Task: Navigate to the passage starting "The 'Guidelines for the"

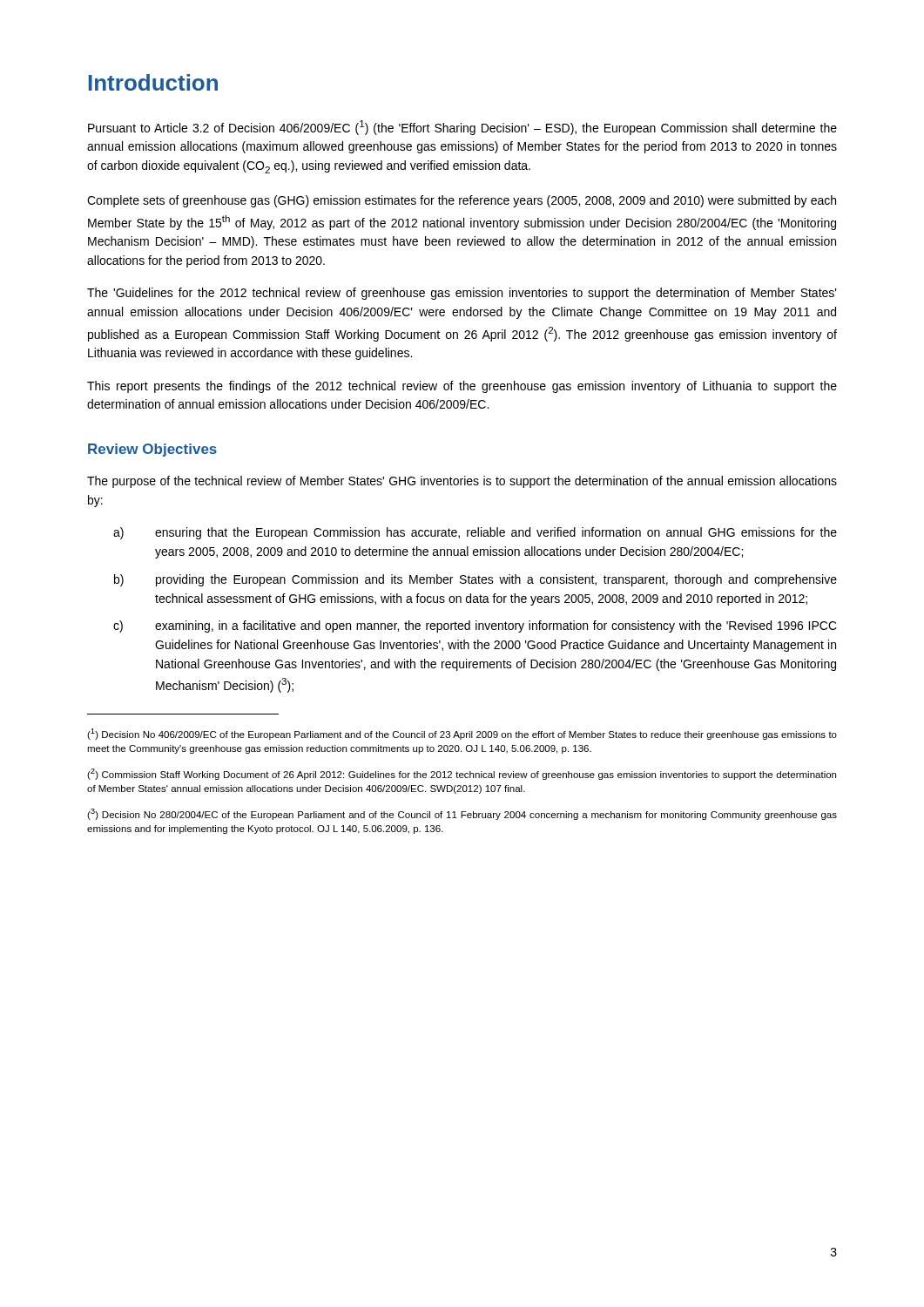Action: point(462,323)
